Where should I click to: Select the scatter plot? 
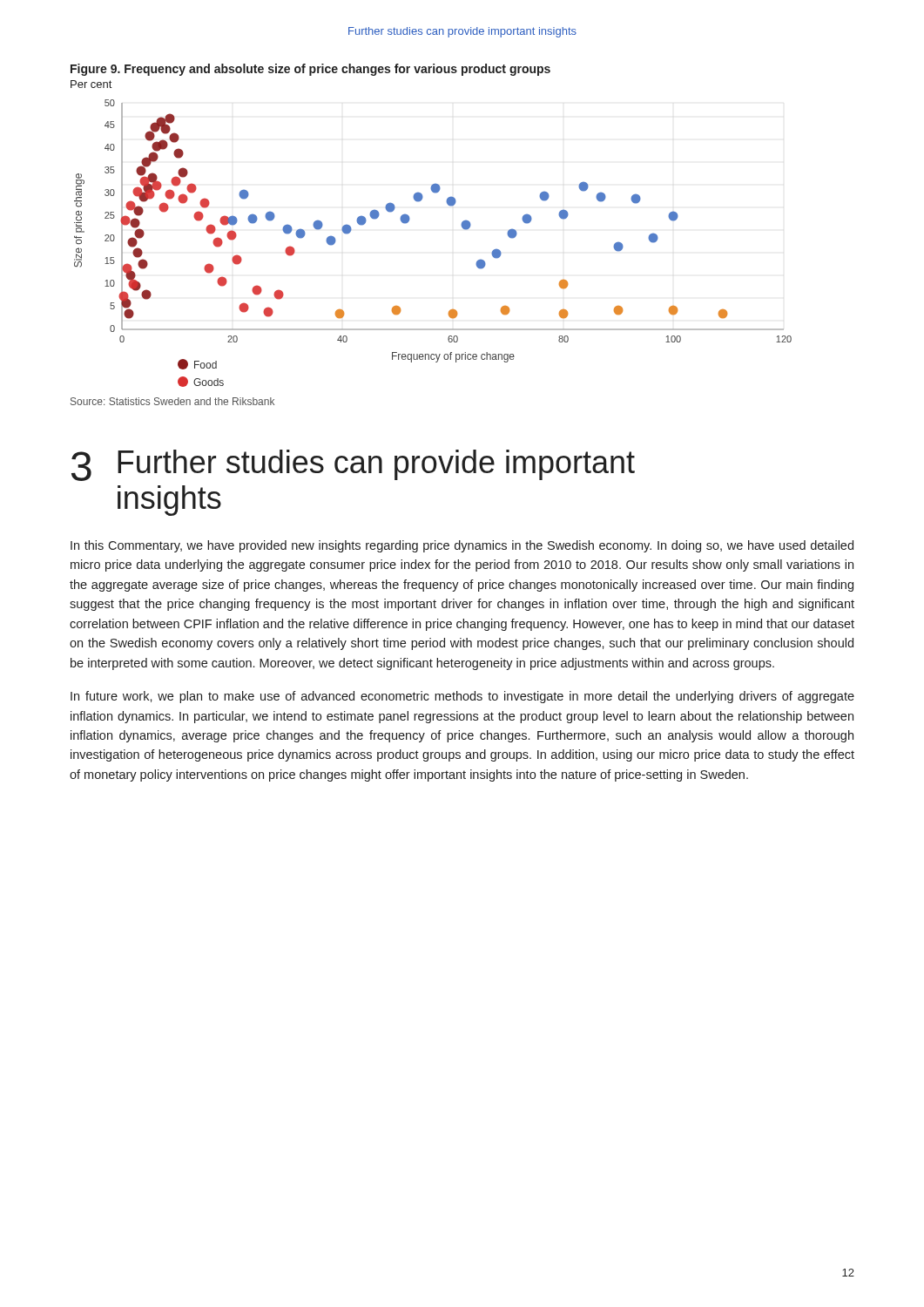click(x=462, y=242)
